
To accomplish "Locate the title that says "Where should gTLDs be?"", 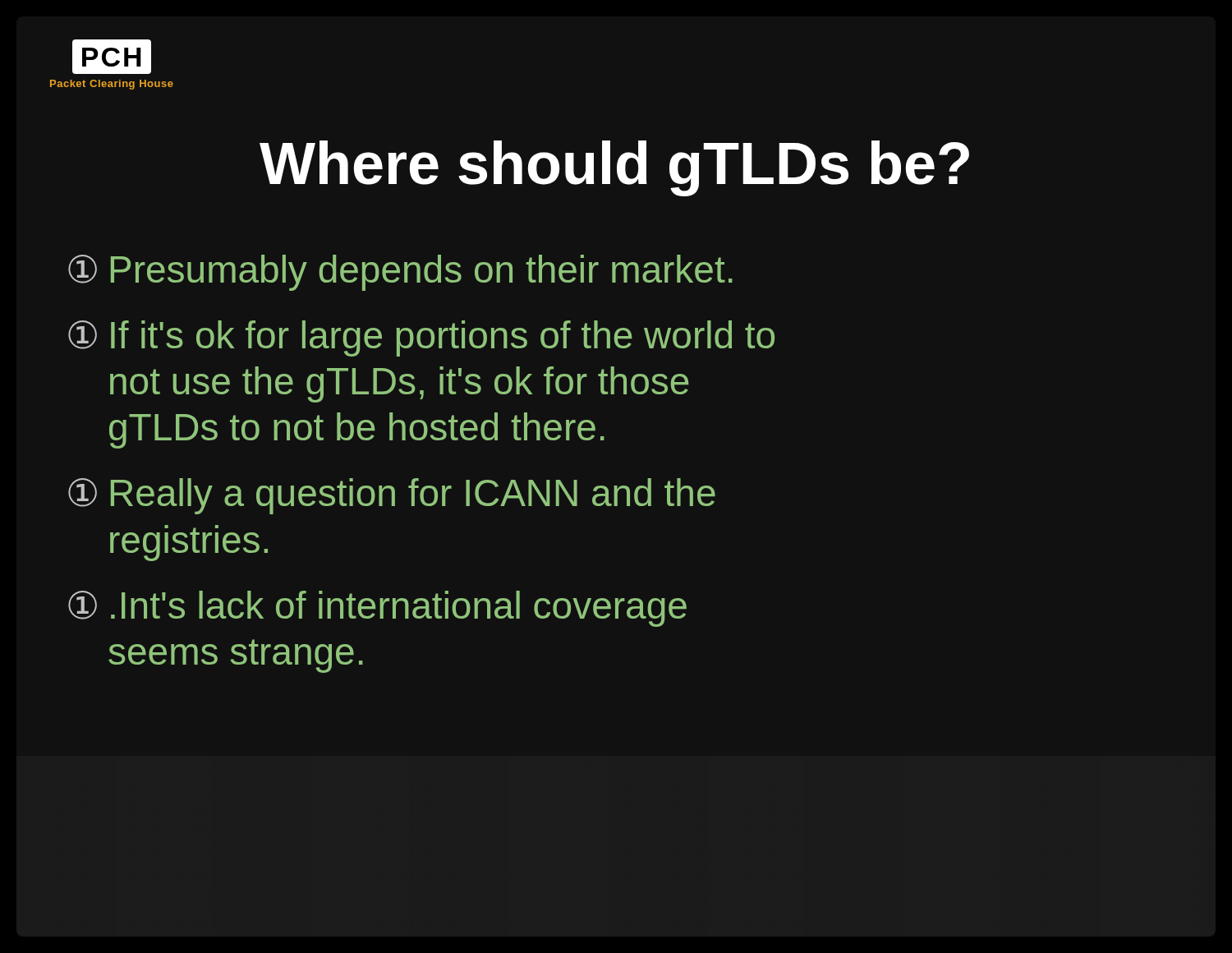I will click(x=616, y=164).
